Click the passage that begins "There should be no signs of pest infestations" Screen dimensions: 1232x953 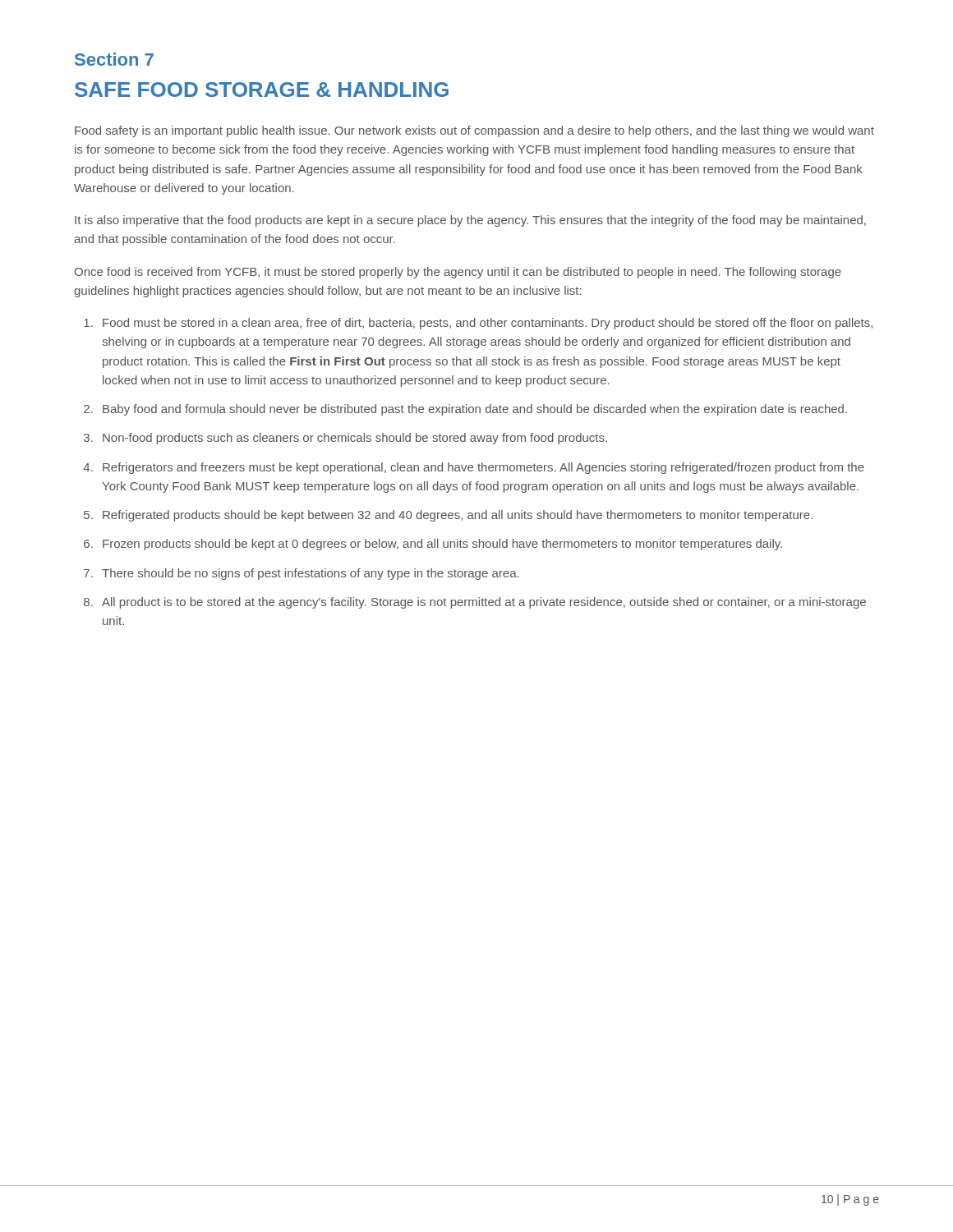tap(488, 573)
